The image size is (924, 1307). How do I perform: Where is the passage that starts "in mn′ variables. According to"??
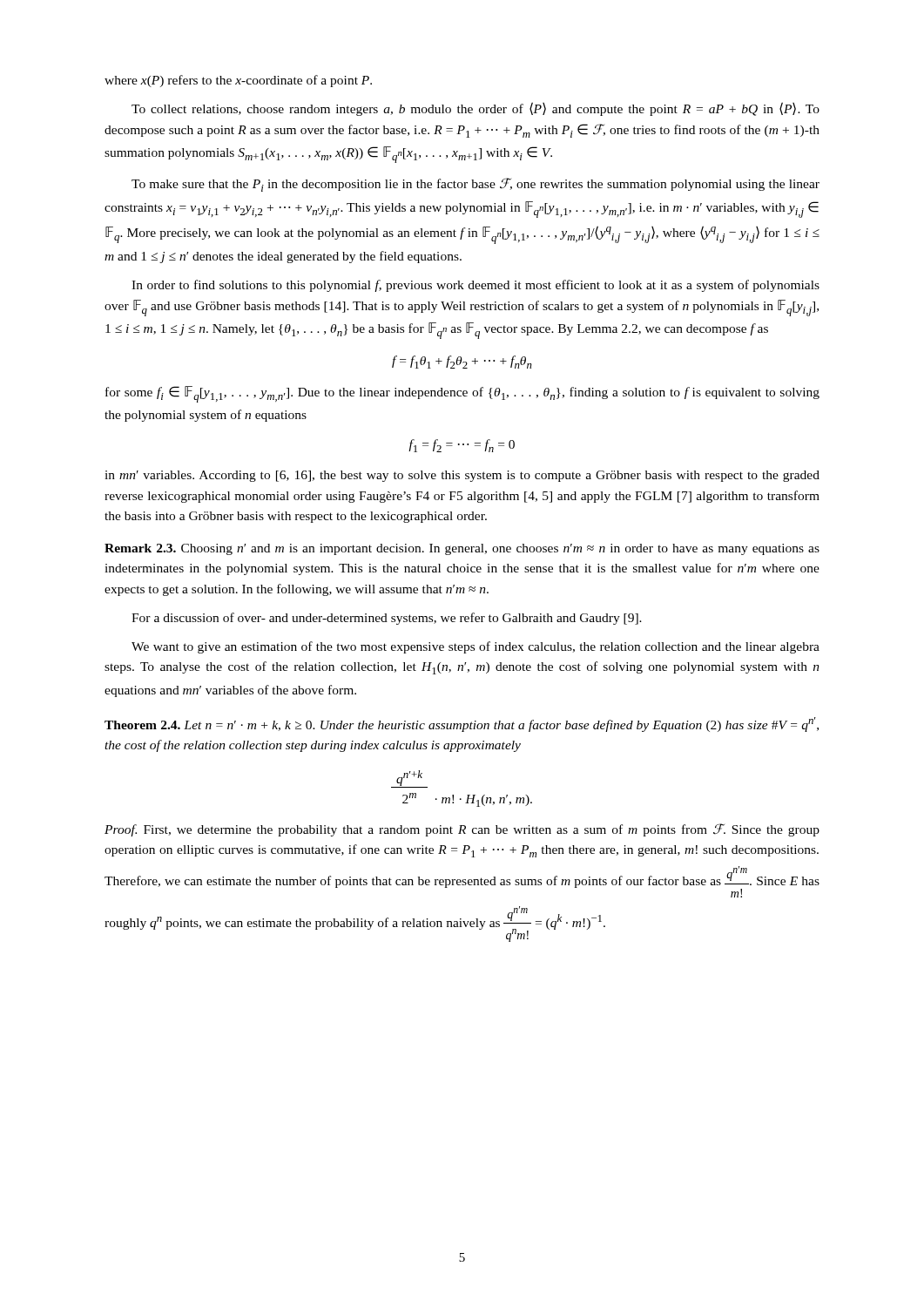tap(462, 495)
